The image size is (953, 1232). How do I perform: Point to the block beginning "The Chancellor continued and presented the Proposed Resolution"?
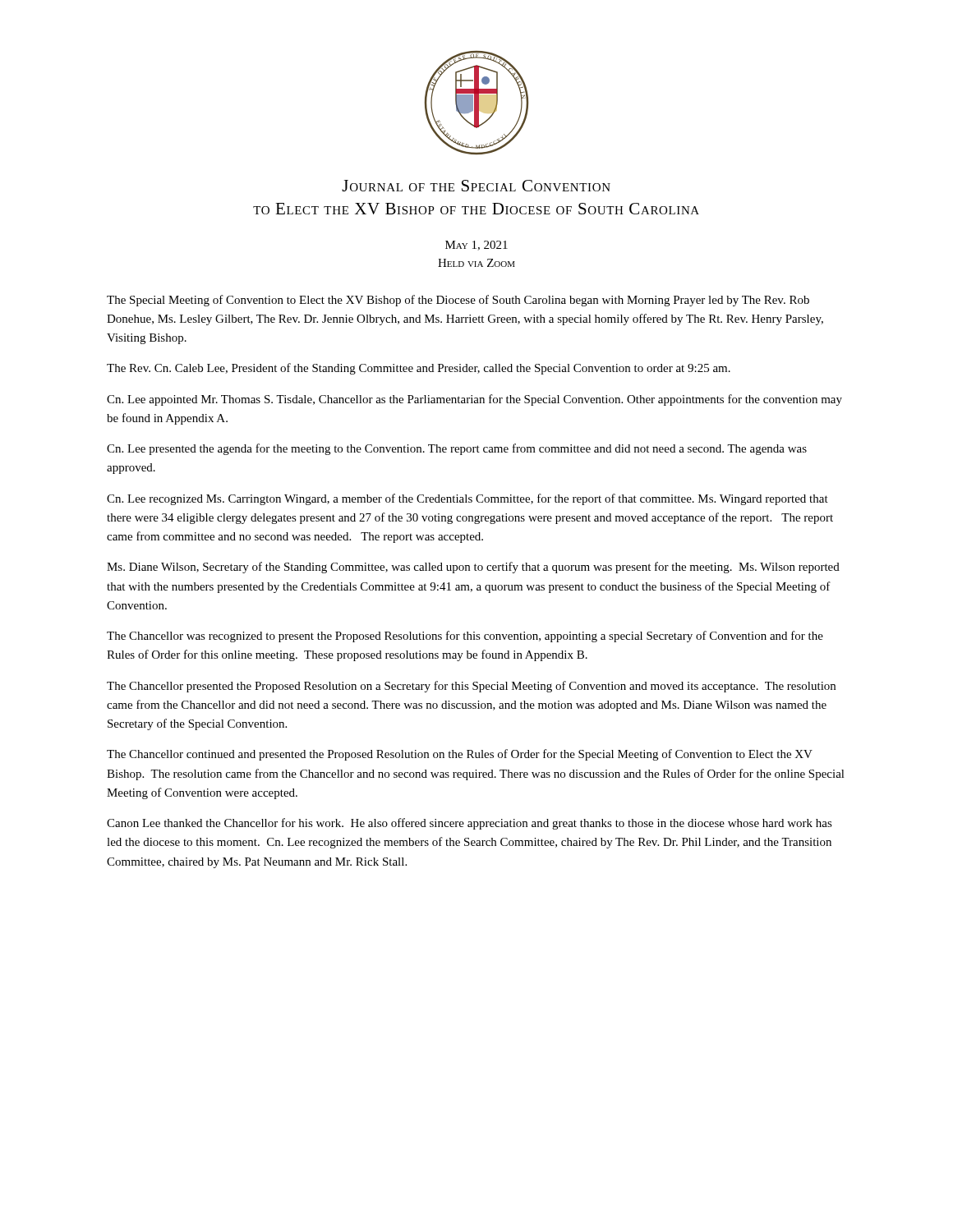[x=476, y=773]
